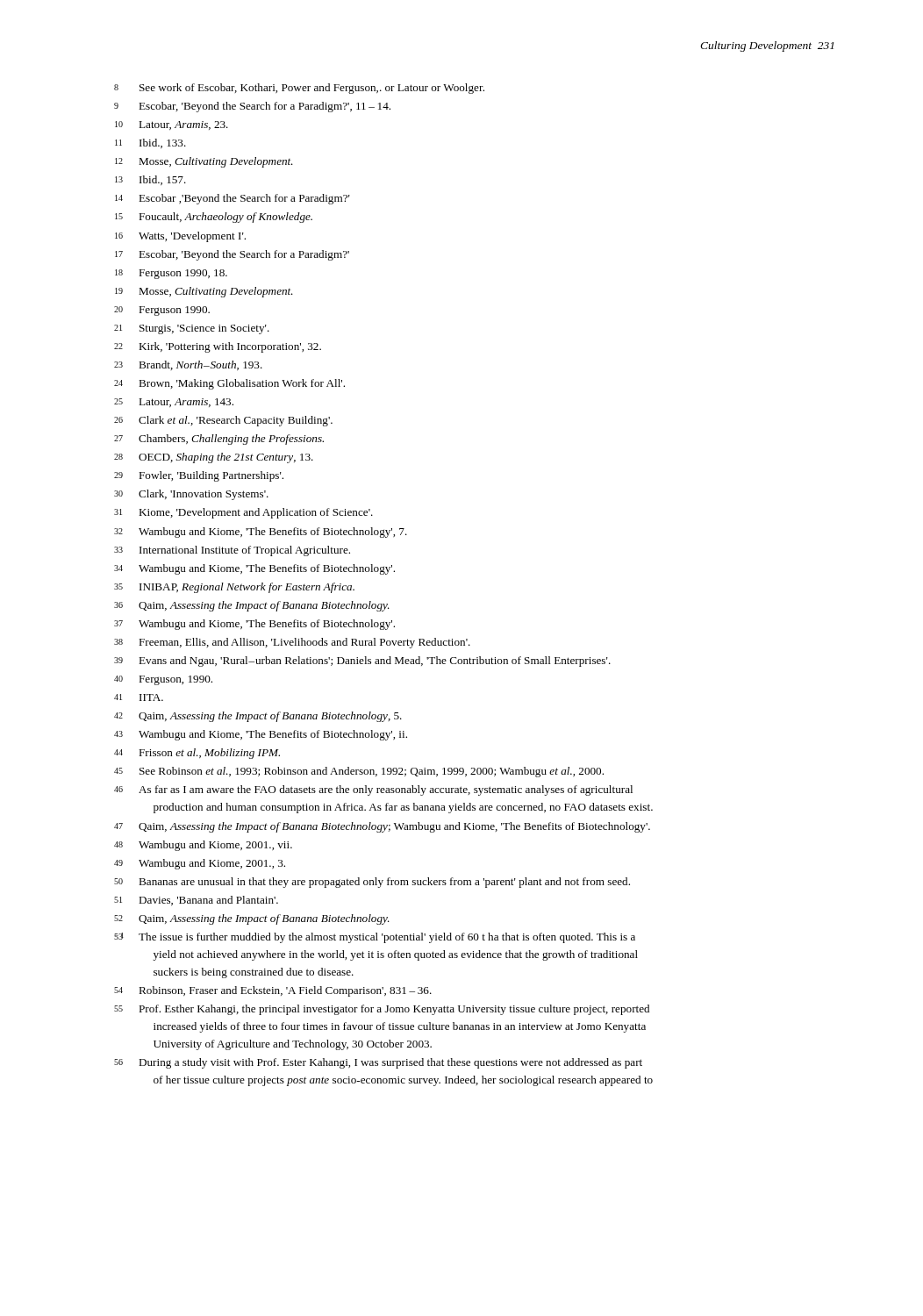This screenshot has width=923, height=1316.
Task: Find the passage starting "39 Evans and Ngau,"
Action: tap(362, 660)
